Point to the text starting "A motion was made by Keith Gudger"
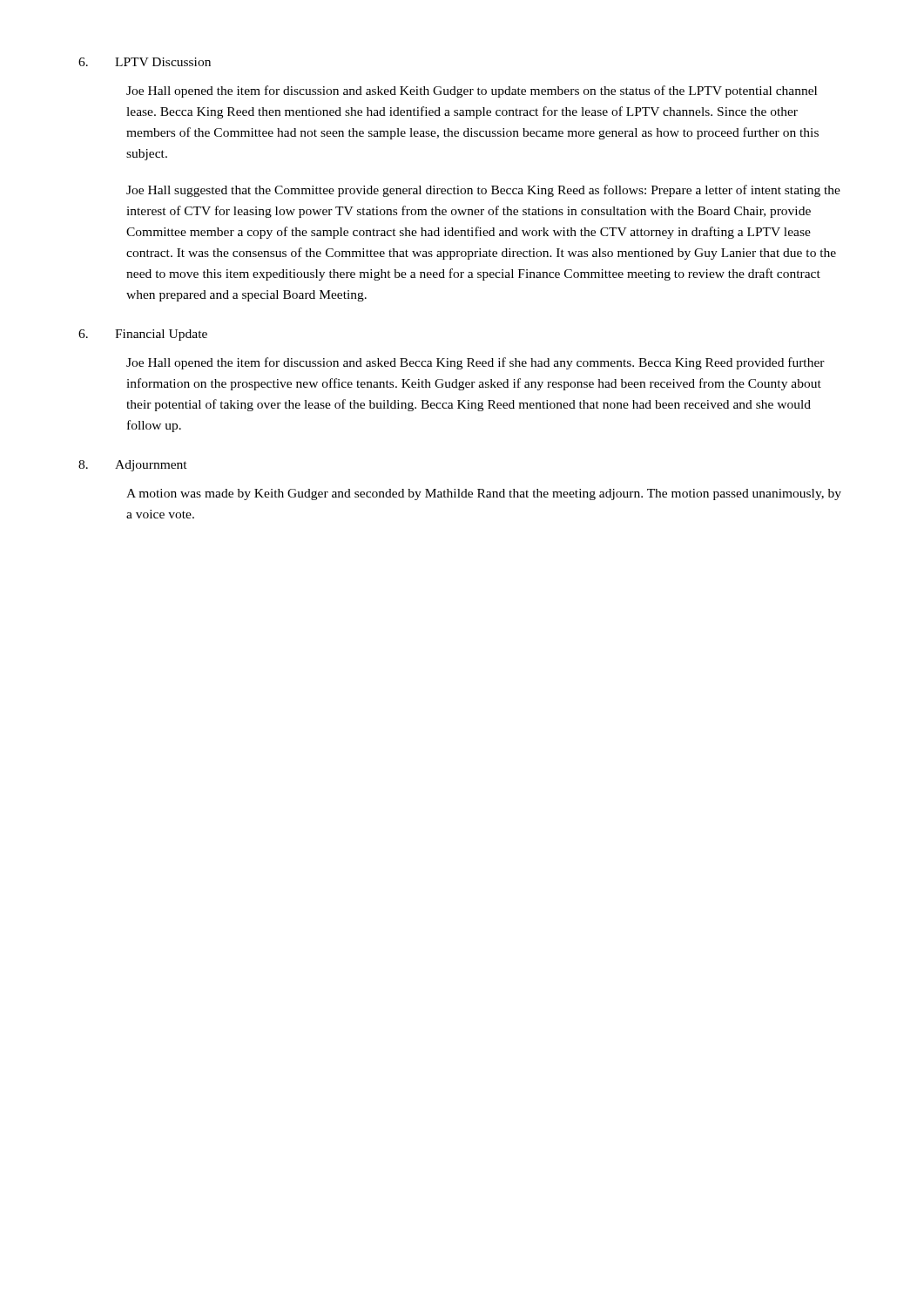The width and height of the screenshot is (924, 1307). pyautogui.click(x=484, y=503)
